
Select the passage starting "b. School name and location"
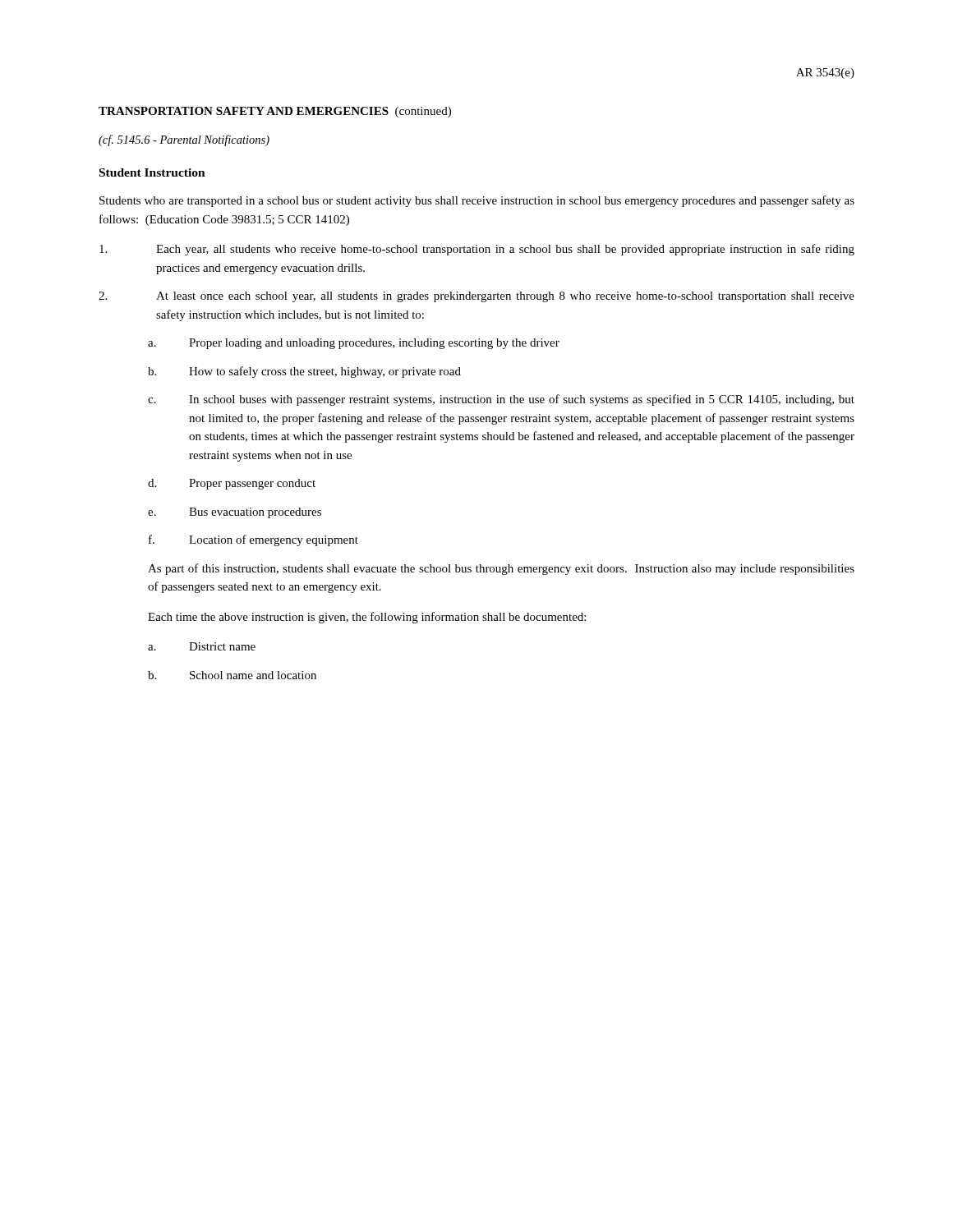(x=232, y=675)
